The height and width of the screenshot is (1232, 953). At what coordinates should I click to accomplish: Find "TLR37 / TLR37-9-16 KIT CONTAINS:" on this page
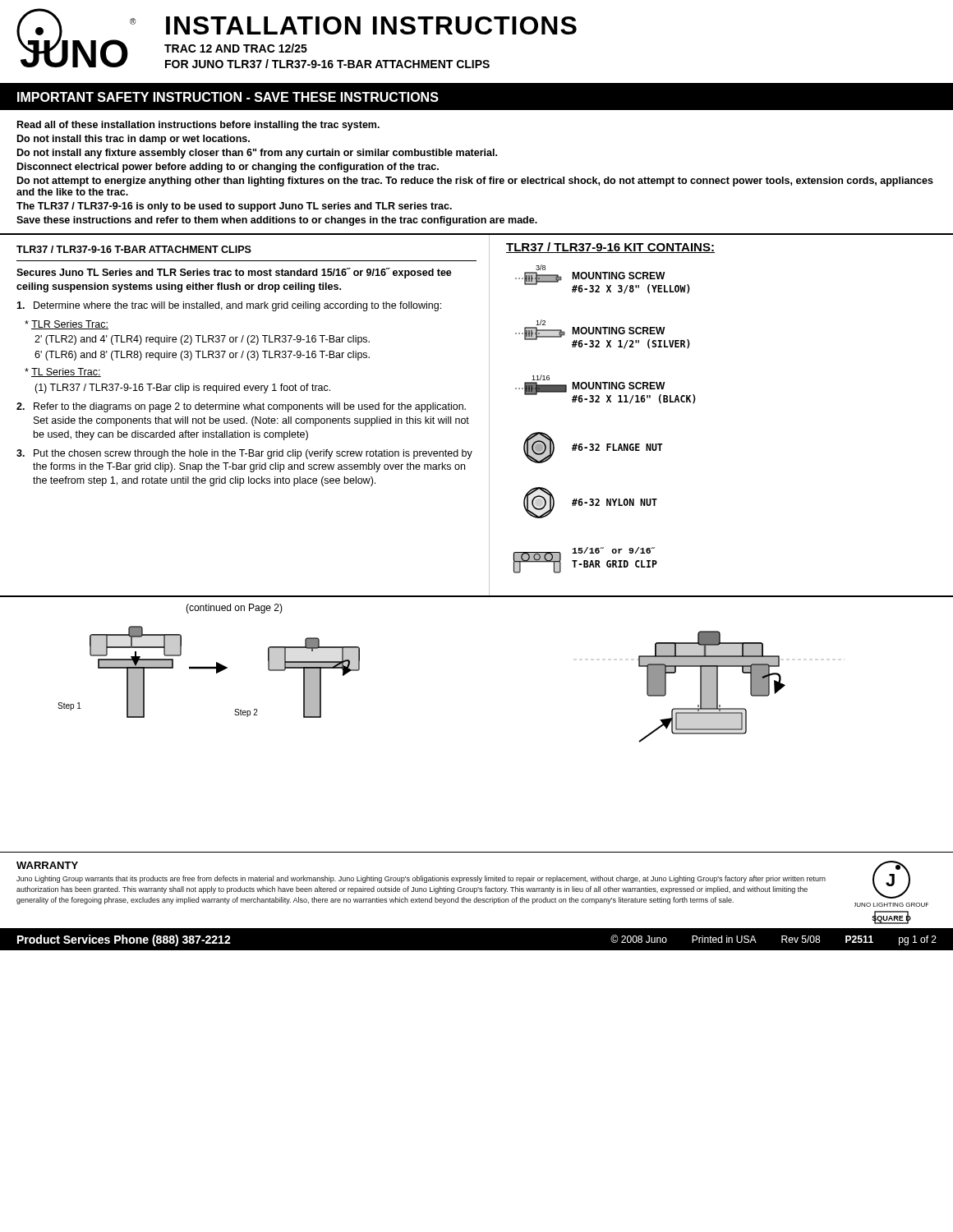pyautogui.click(x=610, y=247)
